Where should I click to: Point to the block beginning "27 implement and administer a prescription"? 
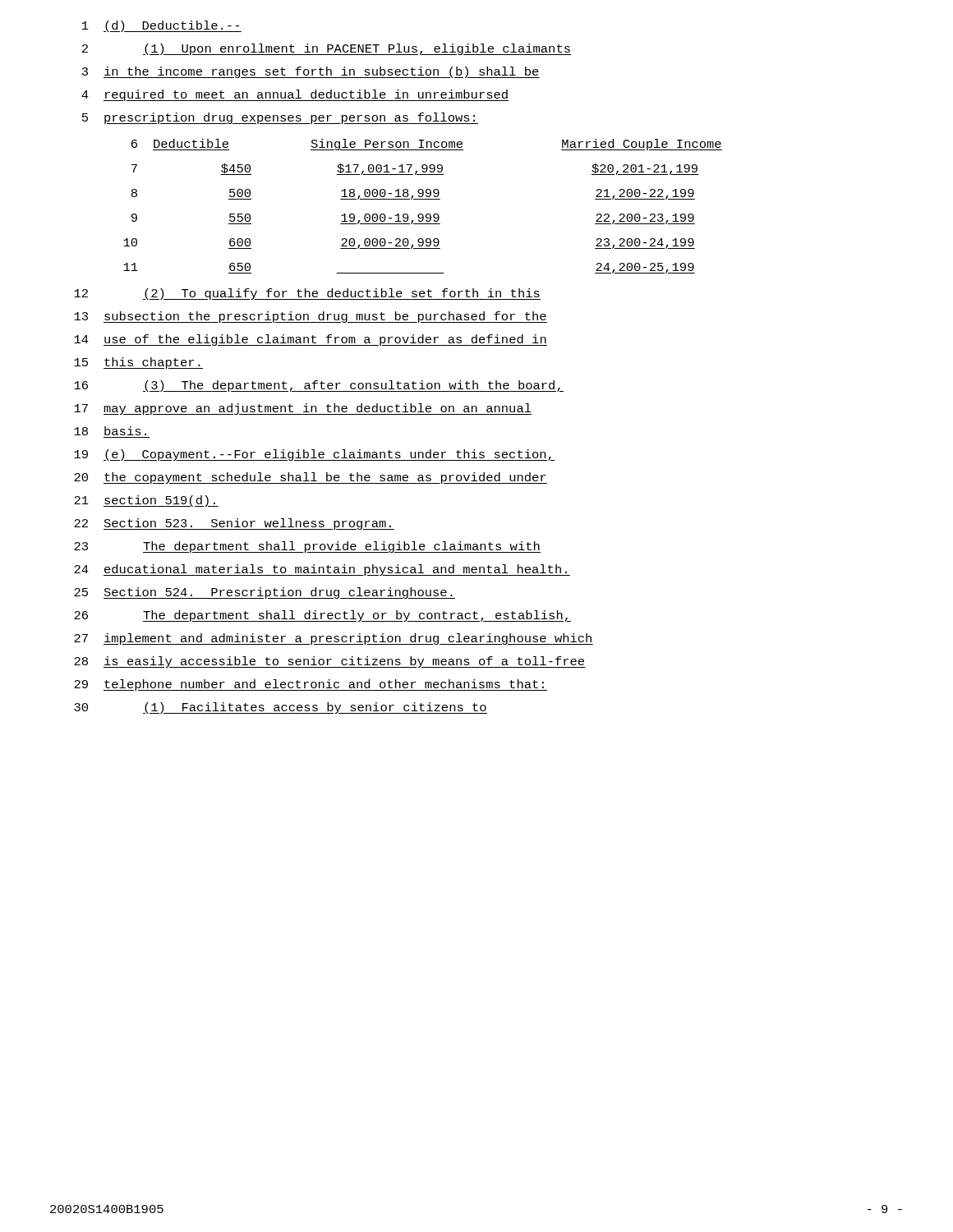click(321, 639)
